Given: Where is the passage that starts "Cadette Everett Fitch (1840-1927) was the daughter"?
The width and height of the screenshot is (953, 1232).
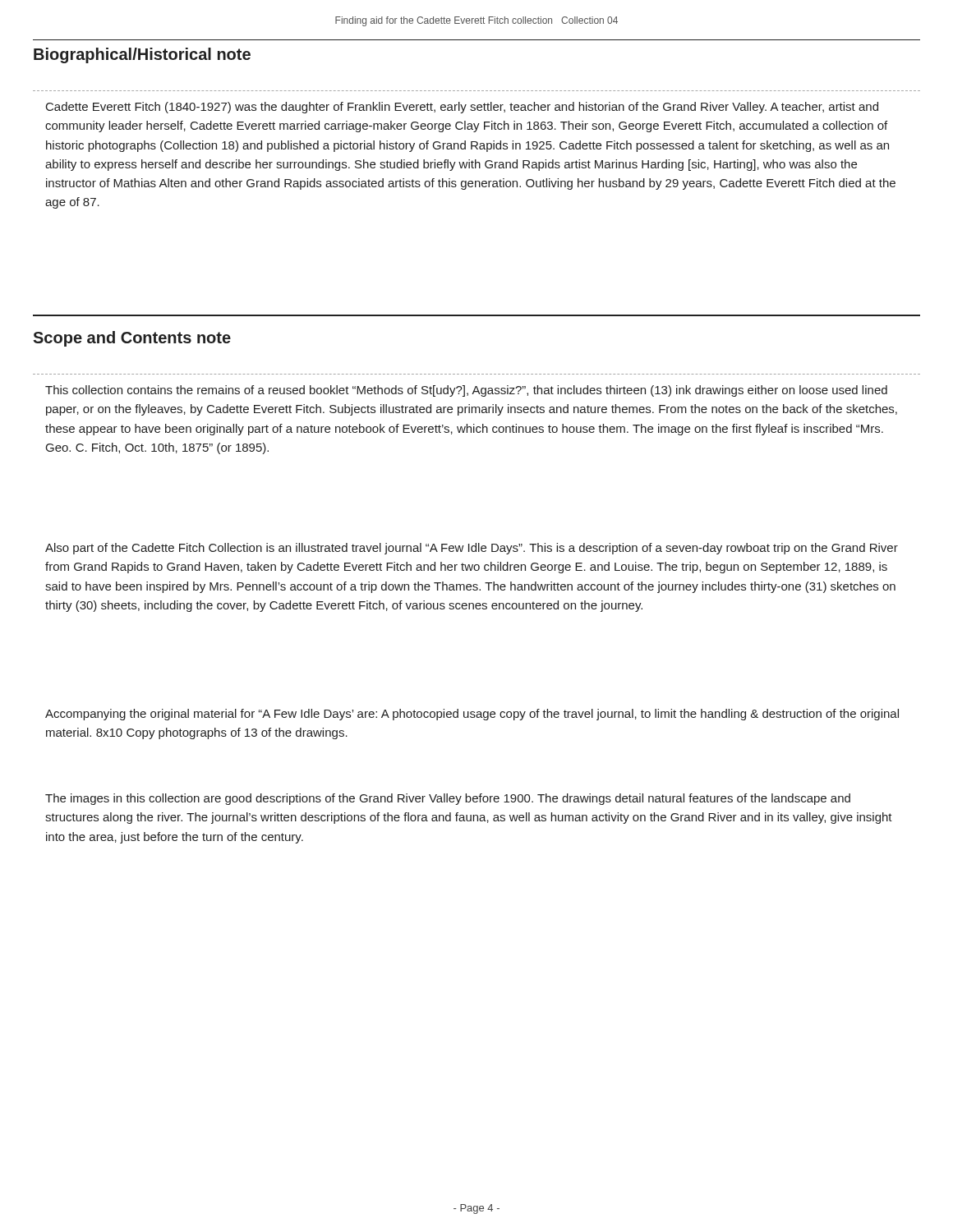Looking at the screenshot, I should pyautogui.click(x=471, y=154).
